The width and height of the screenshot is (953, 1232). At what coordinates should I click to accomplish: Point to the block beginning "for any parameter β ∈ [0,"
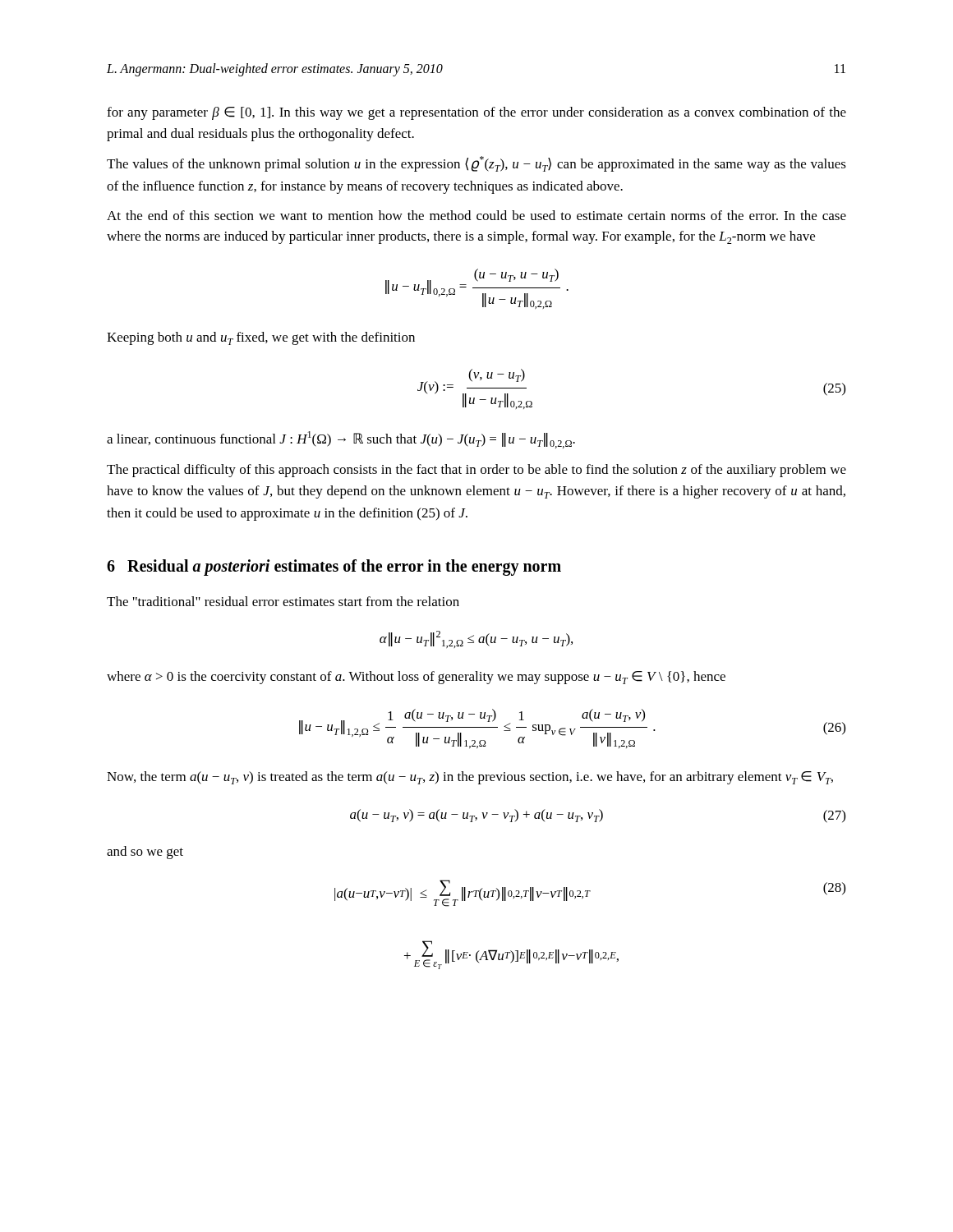[476, 123]
